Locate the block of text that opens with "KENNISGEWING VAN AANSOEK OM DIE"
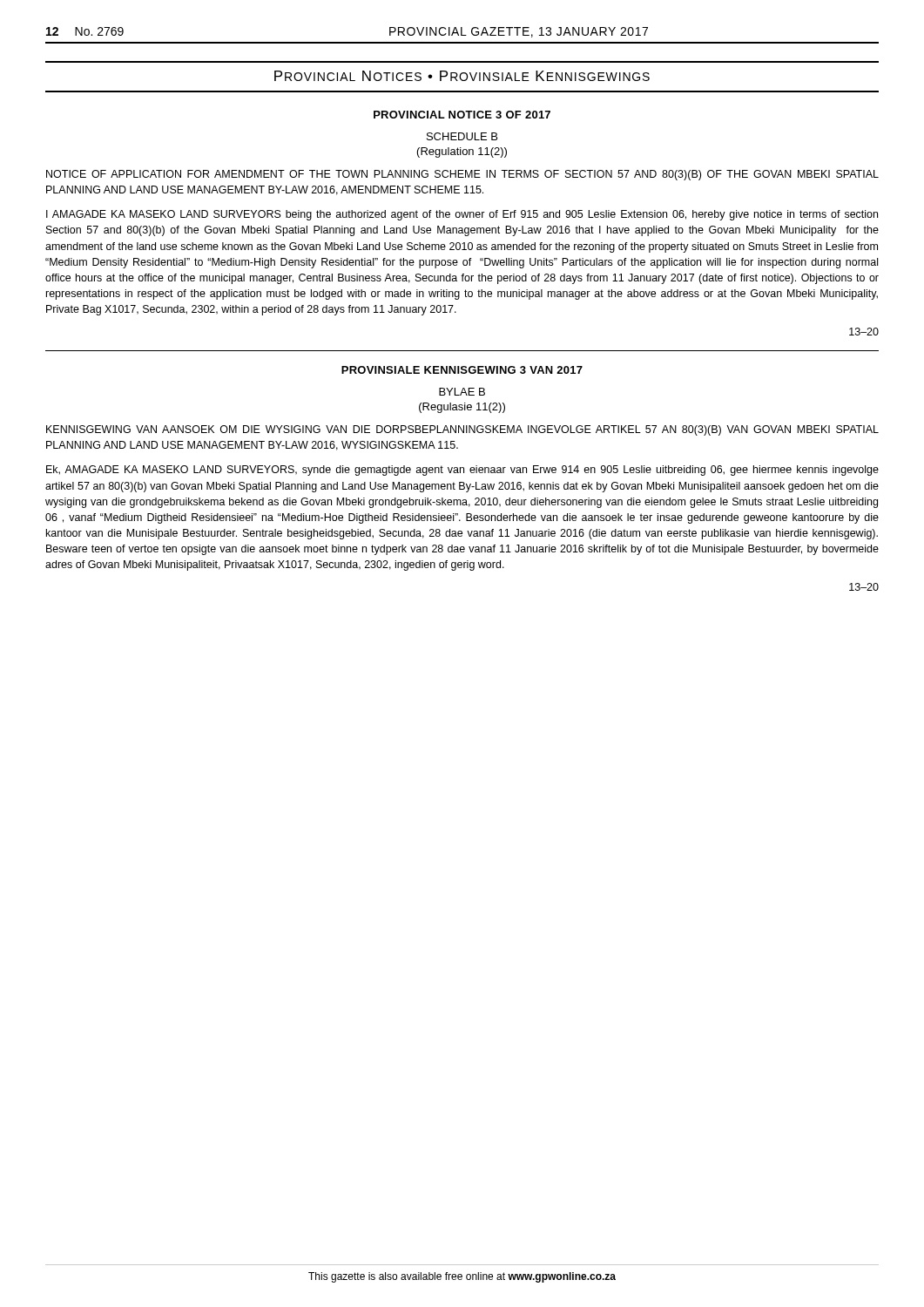Screen dimensions: 1307x924 (462, 438)
